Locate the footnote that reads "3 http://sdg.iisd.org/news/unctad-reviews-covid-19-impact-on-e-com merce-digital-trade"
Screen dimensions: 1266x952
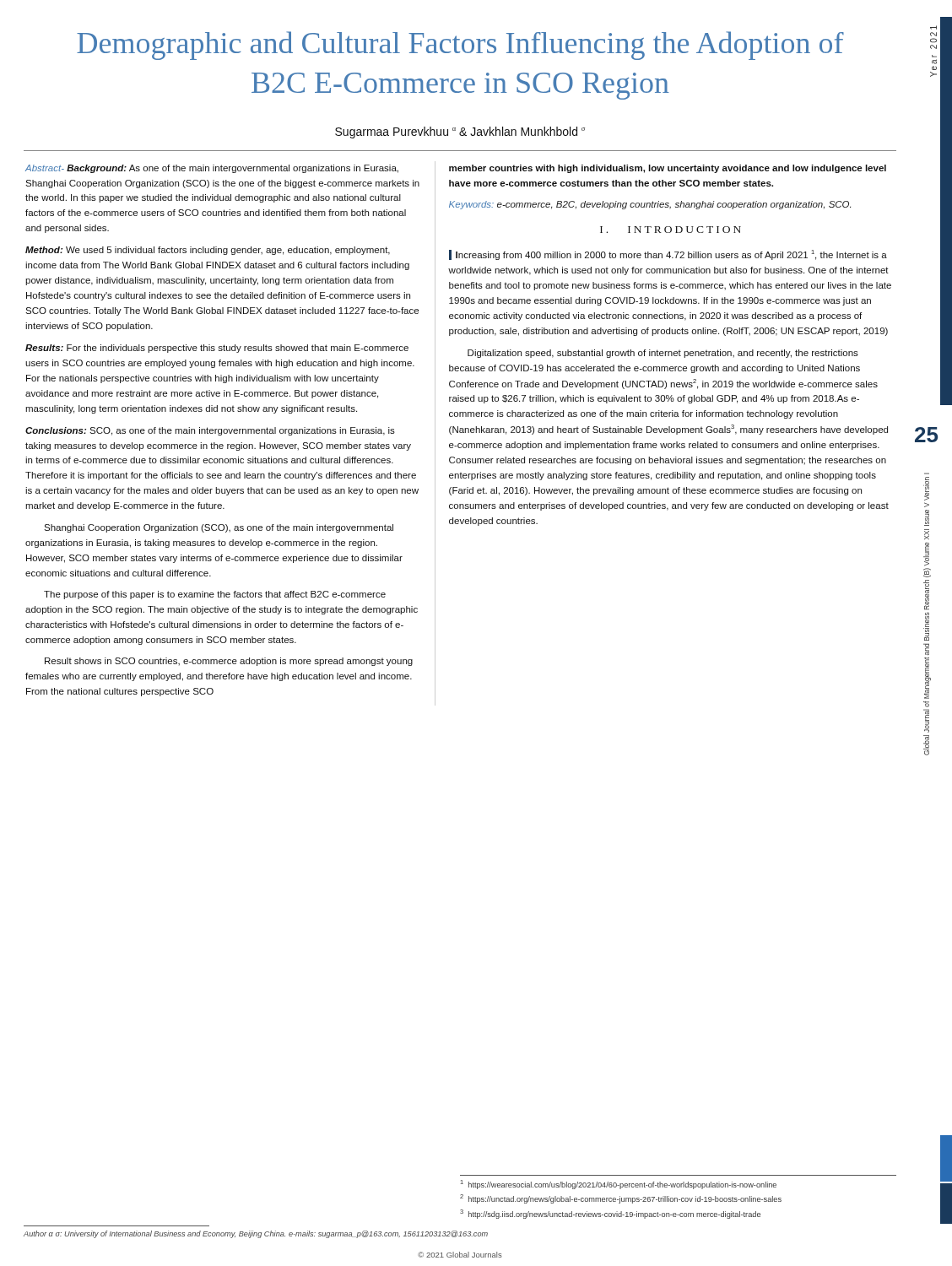point(610,1213)
